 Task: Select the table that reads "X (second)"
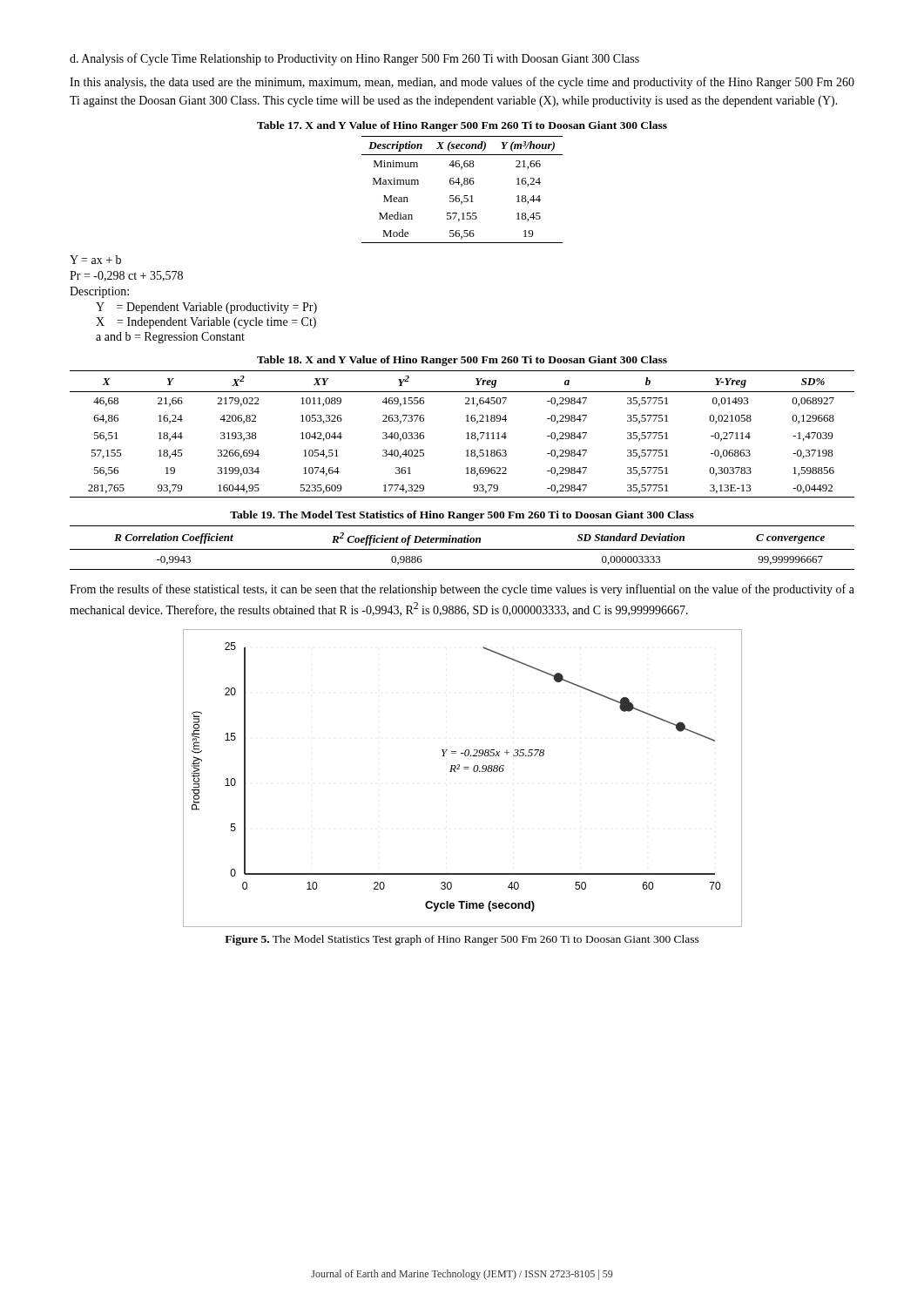coord(462,190)
